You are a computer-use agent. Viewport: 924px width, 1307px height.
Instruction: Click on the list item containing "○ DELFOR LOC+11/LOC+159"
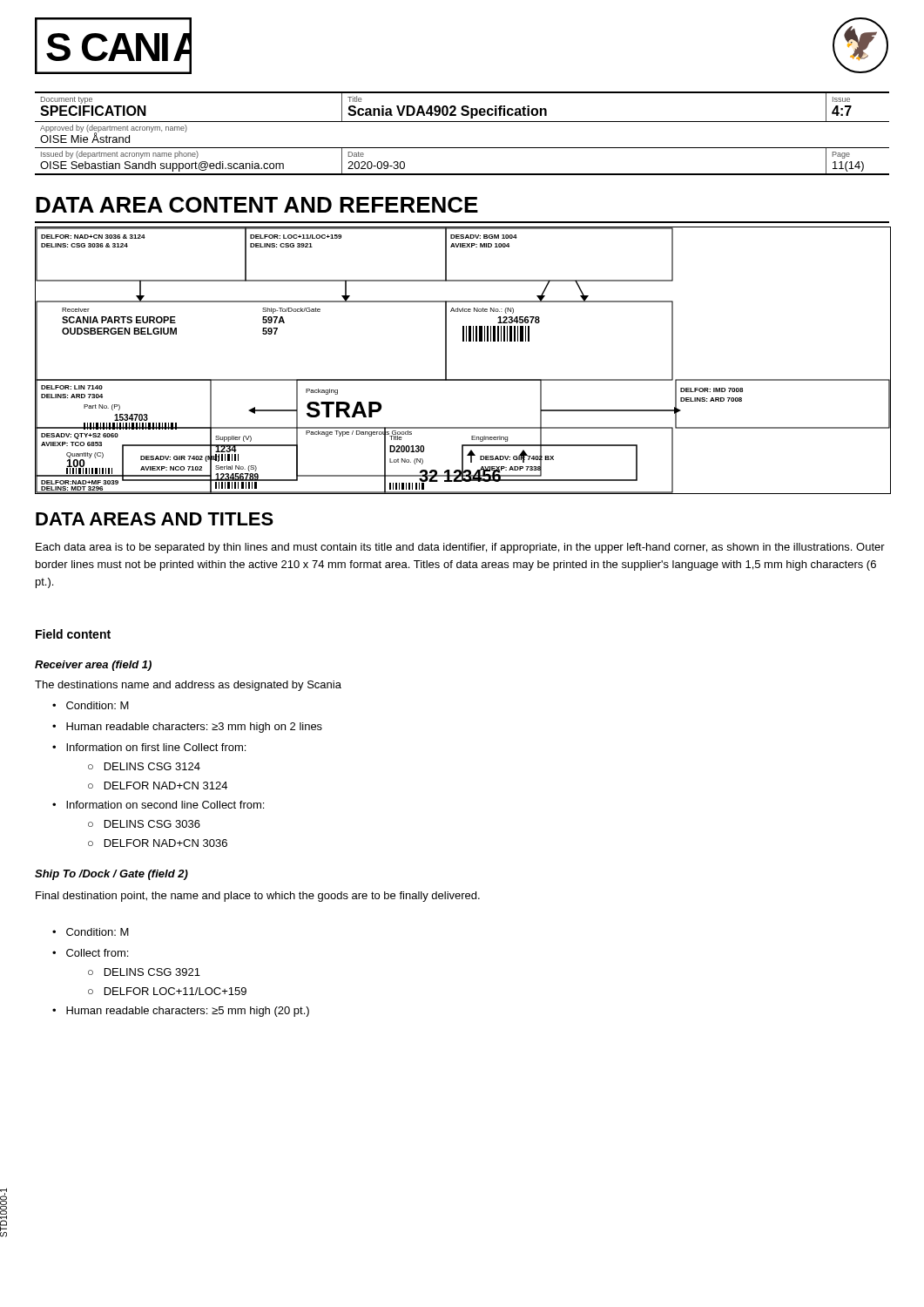167,991
